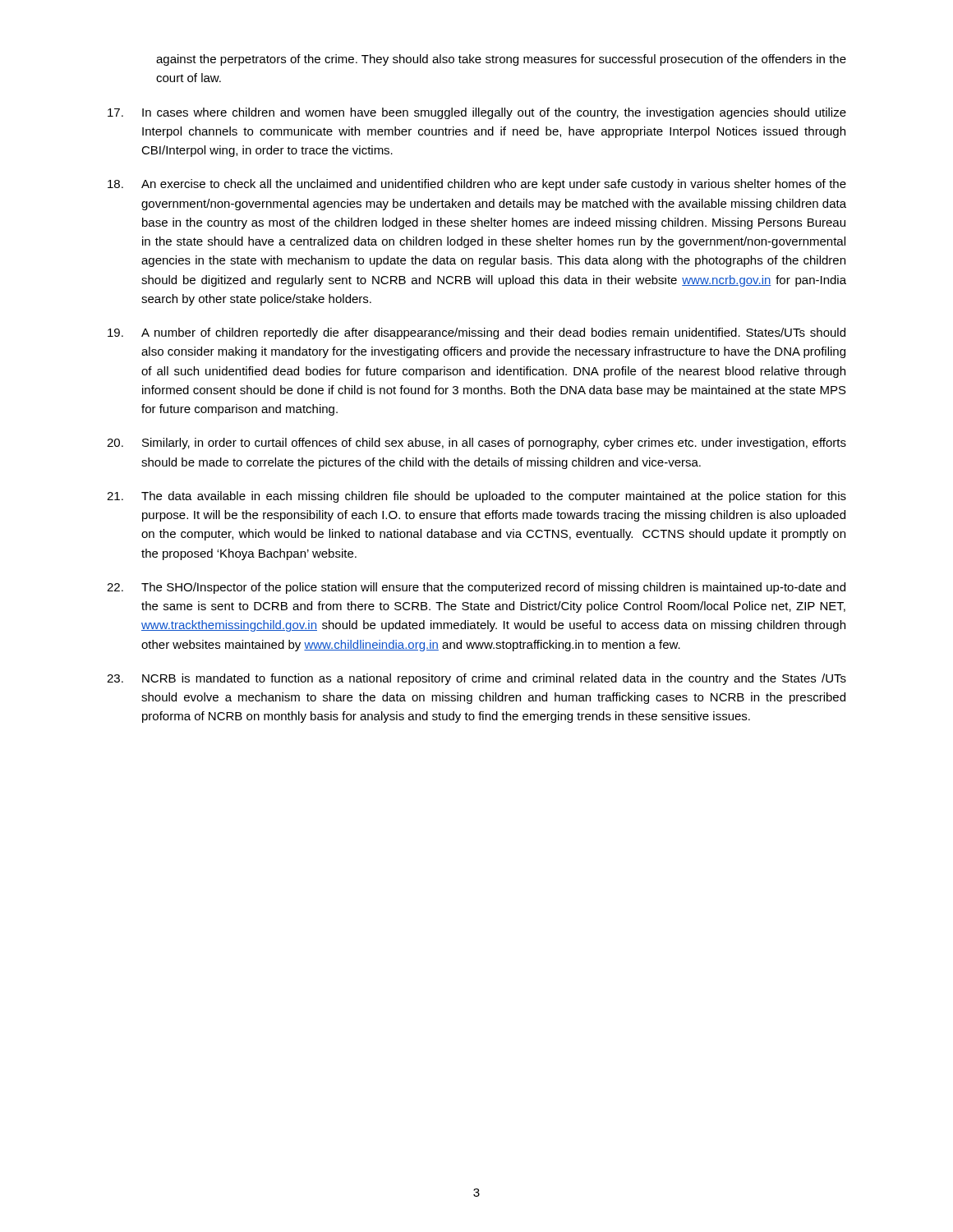The height and width of the screenshot is (1232, 953).
Task: Point to the element starting "19. A number of children reportedly"
Action: 476,371
